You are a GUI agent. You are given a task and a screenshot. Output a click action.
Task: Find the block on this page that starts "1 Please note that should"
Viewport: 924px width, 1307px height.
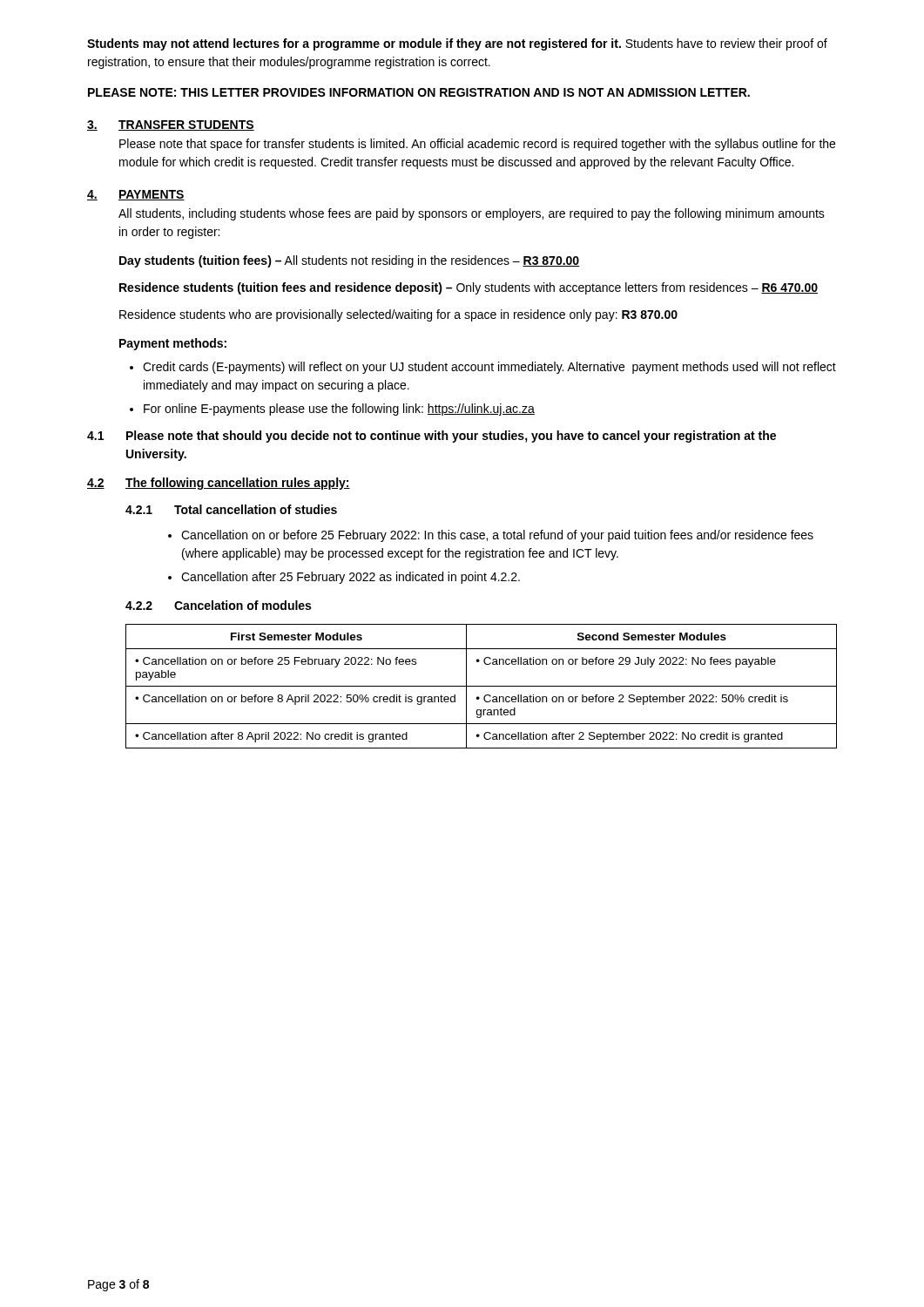tap(462, 445)
